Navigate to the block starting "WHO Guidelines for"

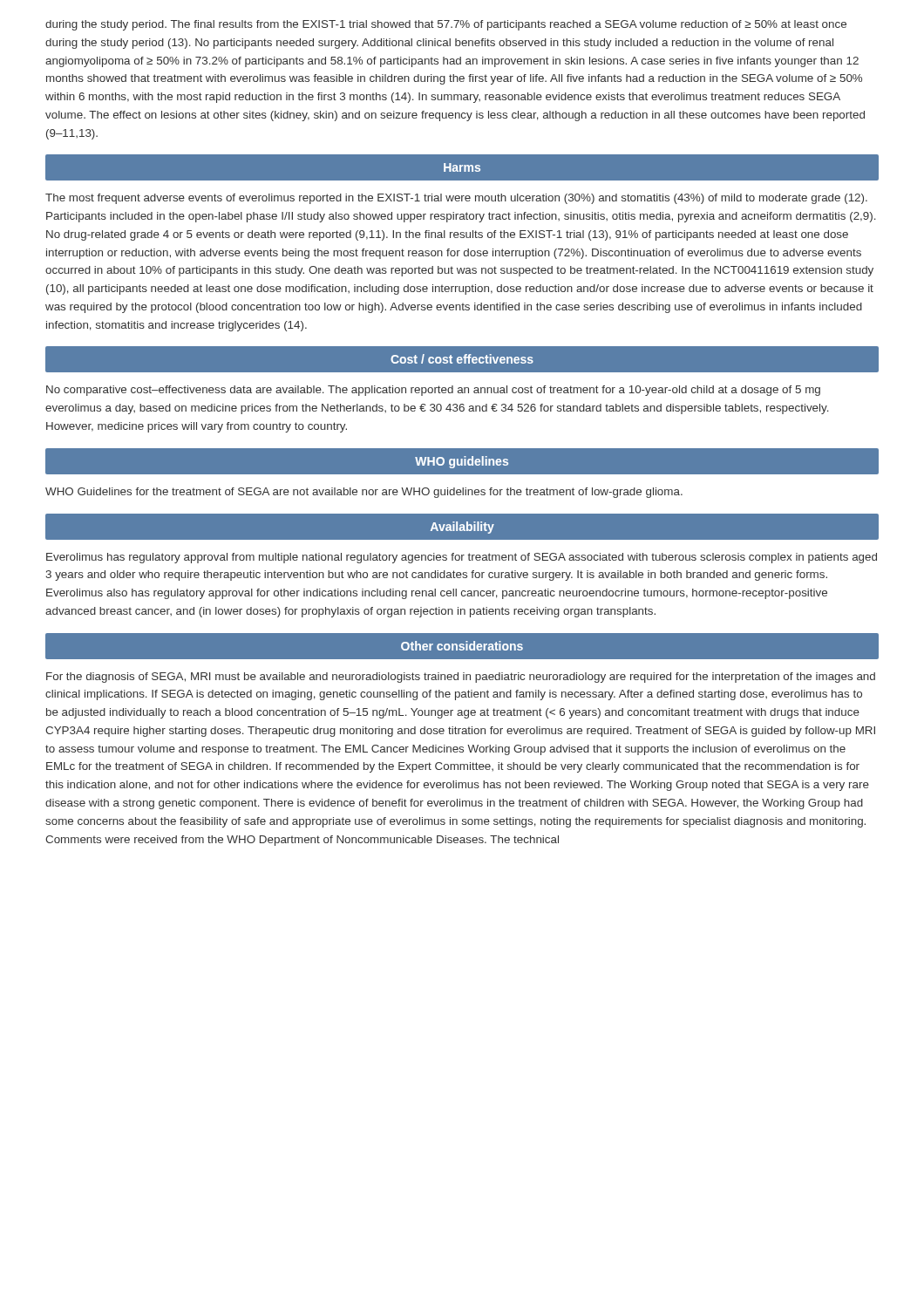(x=364, y=491)
